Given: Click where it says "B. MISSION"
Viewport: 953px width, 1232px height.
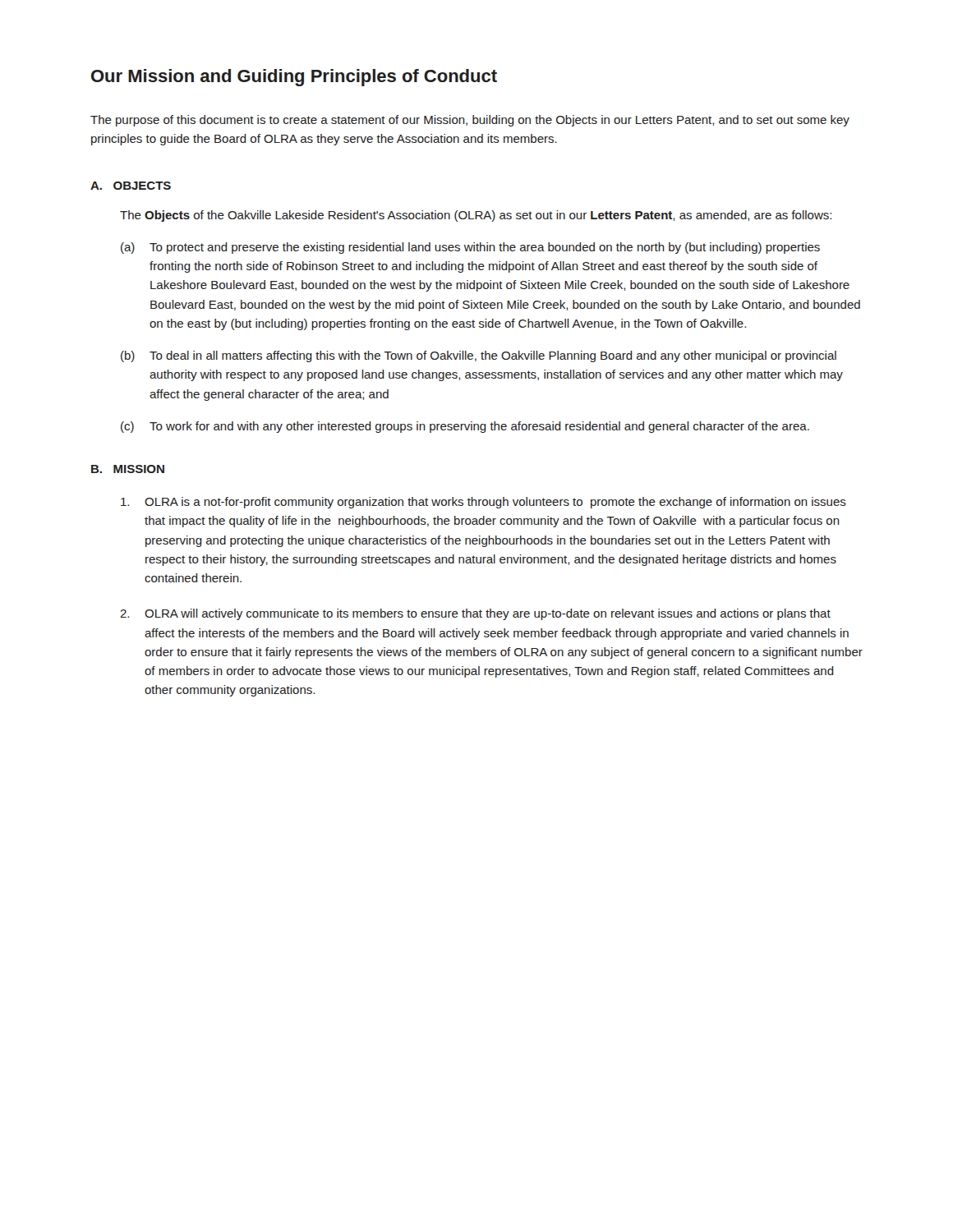Looking at the screenshot, I should pos(128,469).
